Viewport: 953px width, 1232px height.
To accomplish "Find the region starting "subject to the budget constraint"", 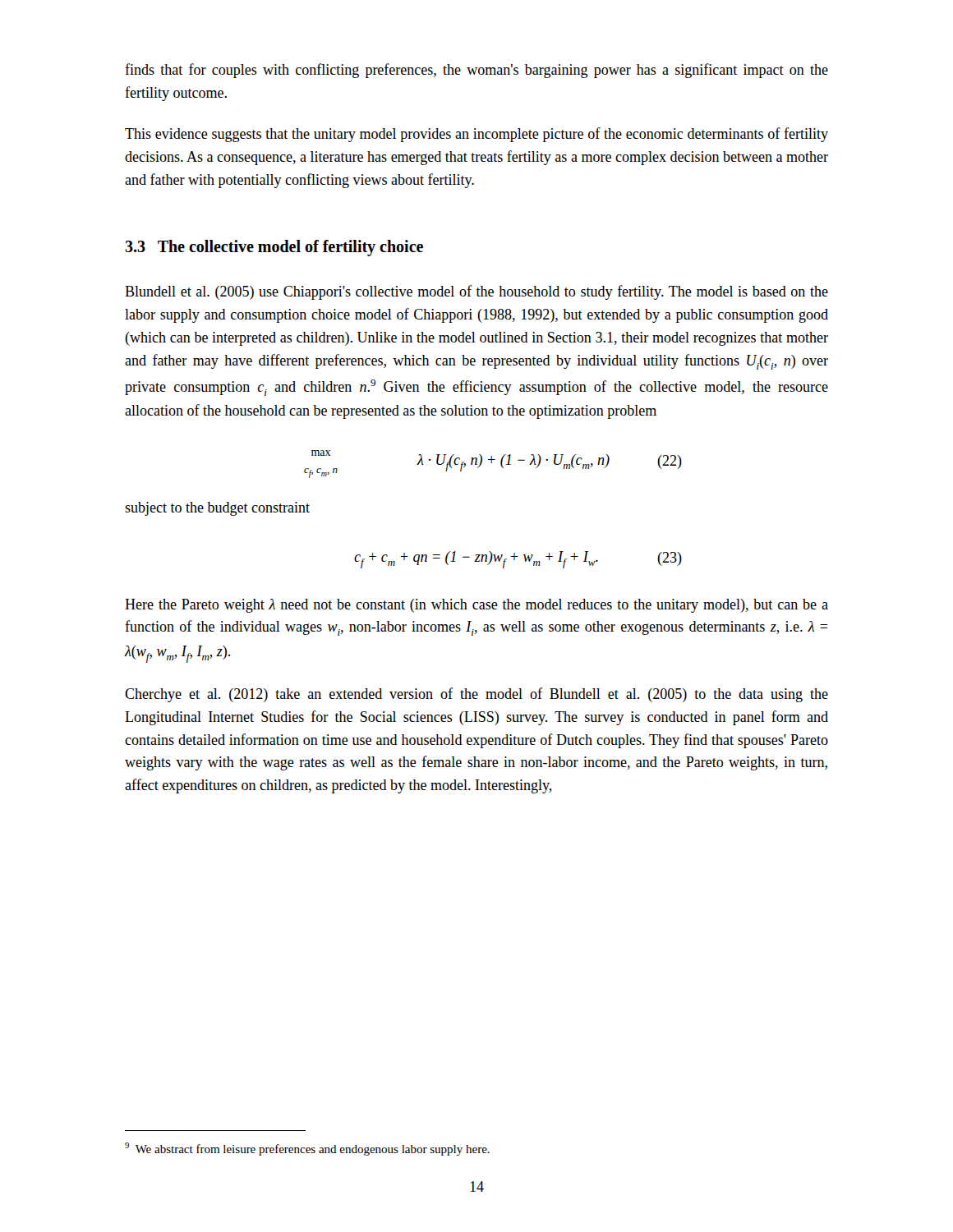I will point(217,508).
